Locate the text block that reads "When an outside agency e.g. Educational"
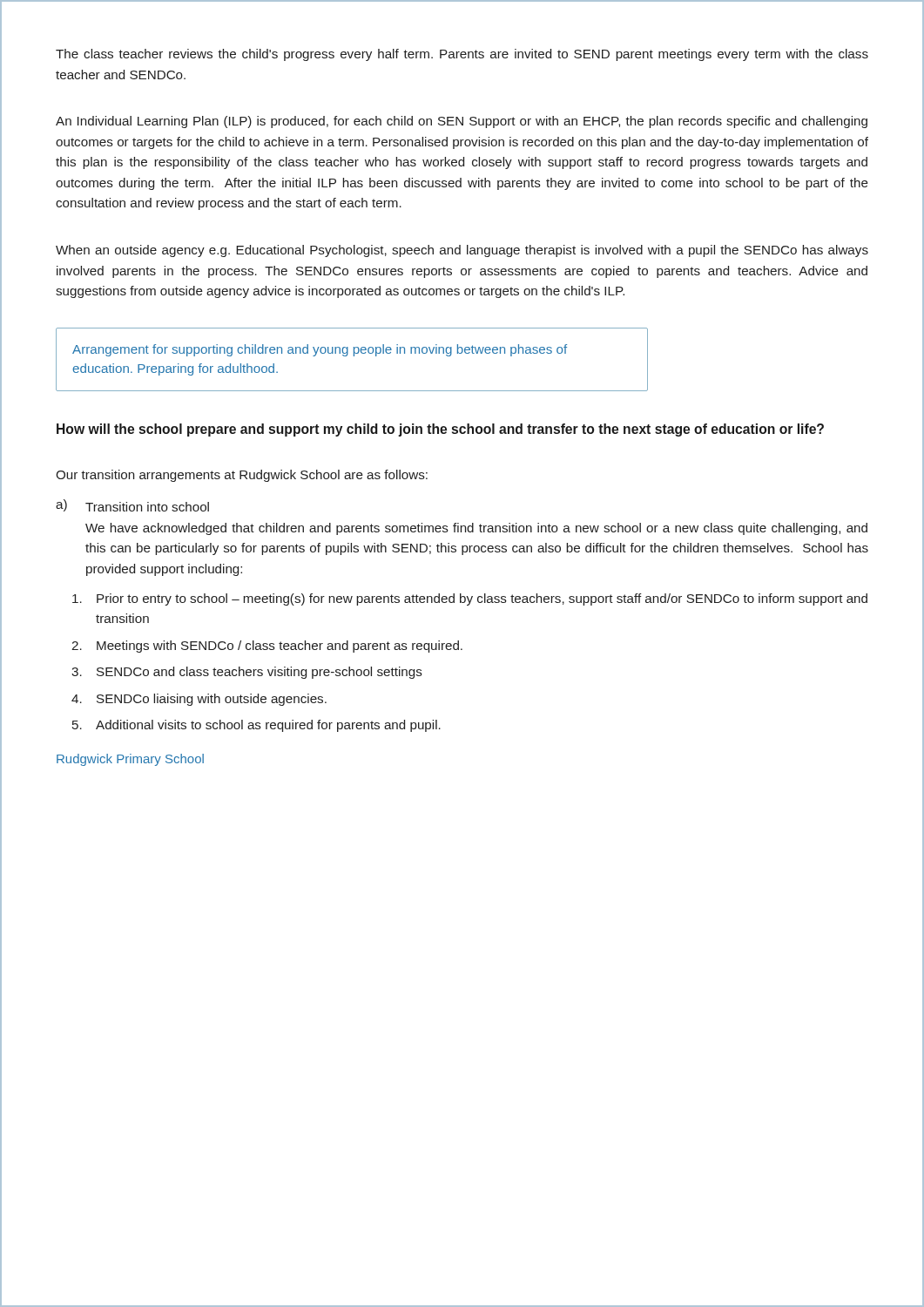The width and height of the screenshot is (924, 1307). [462, 270]
